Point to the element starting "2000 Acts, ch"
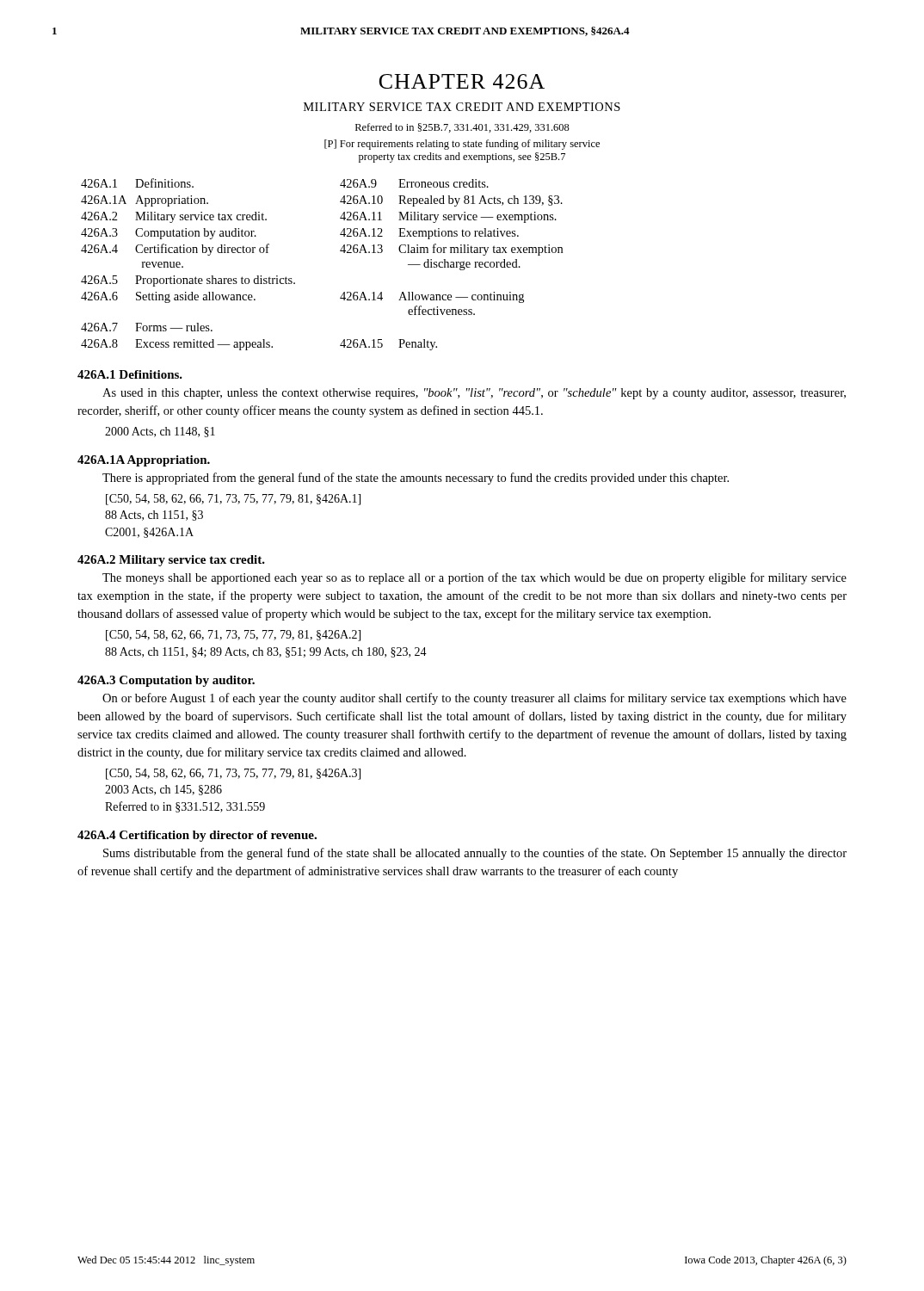924x1291 pixels. (x=160, y=432)
